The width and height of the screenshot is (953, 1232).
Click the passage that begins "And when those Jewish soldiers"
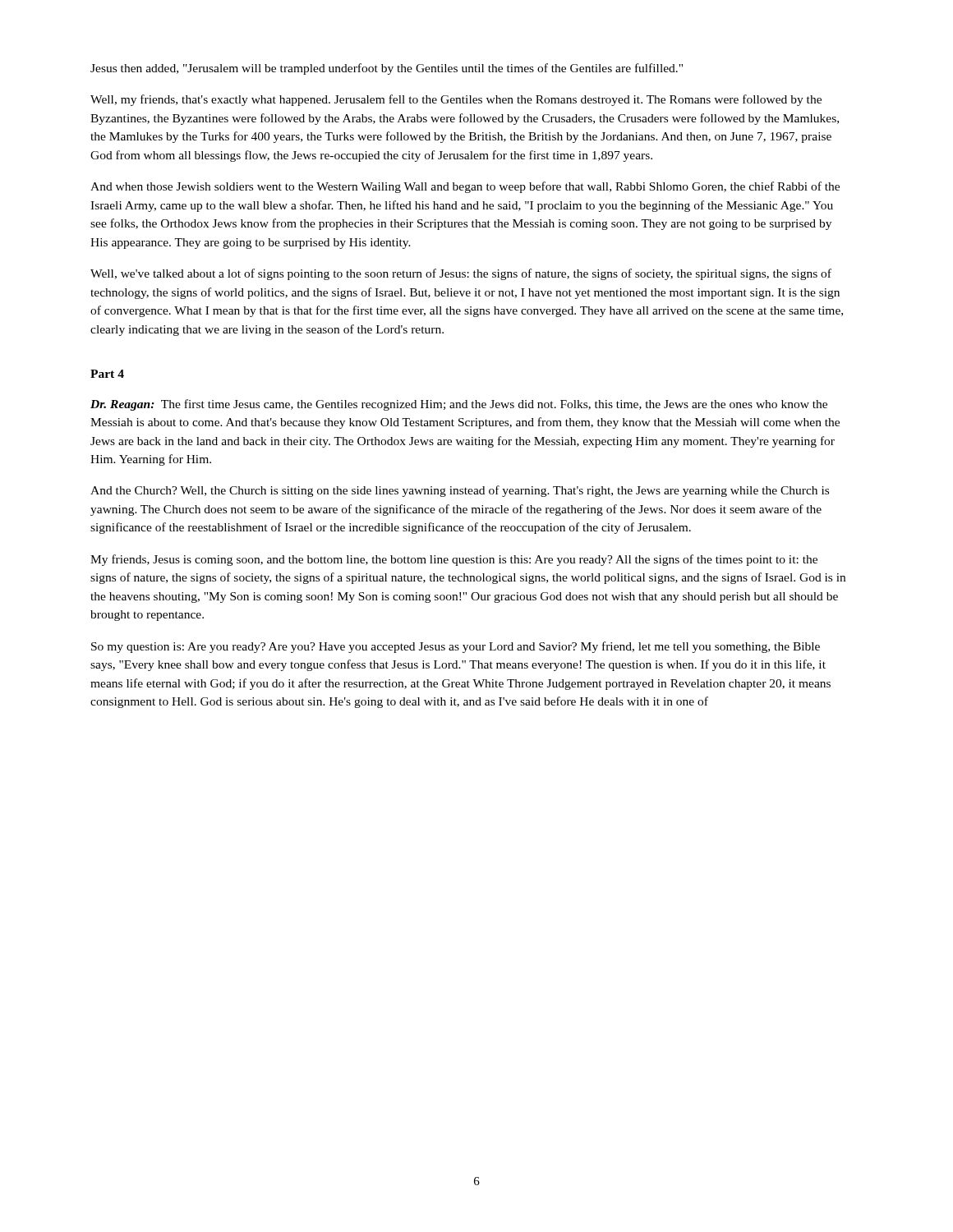465,214
